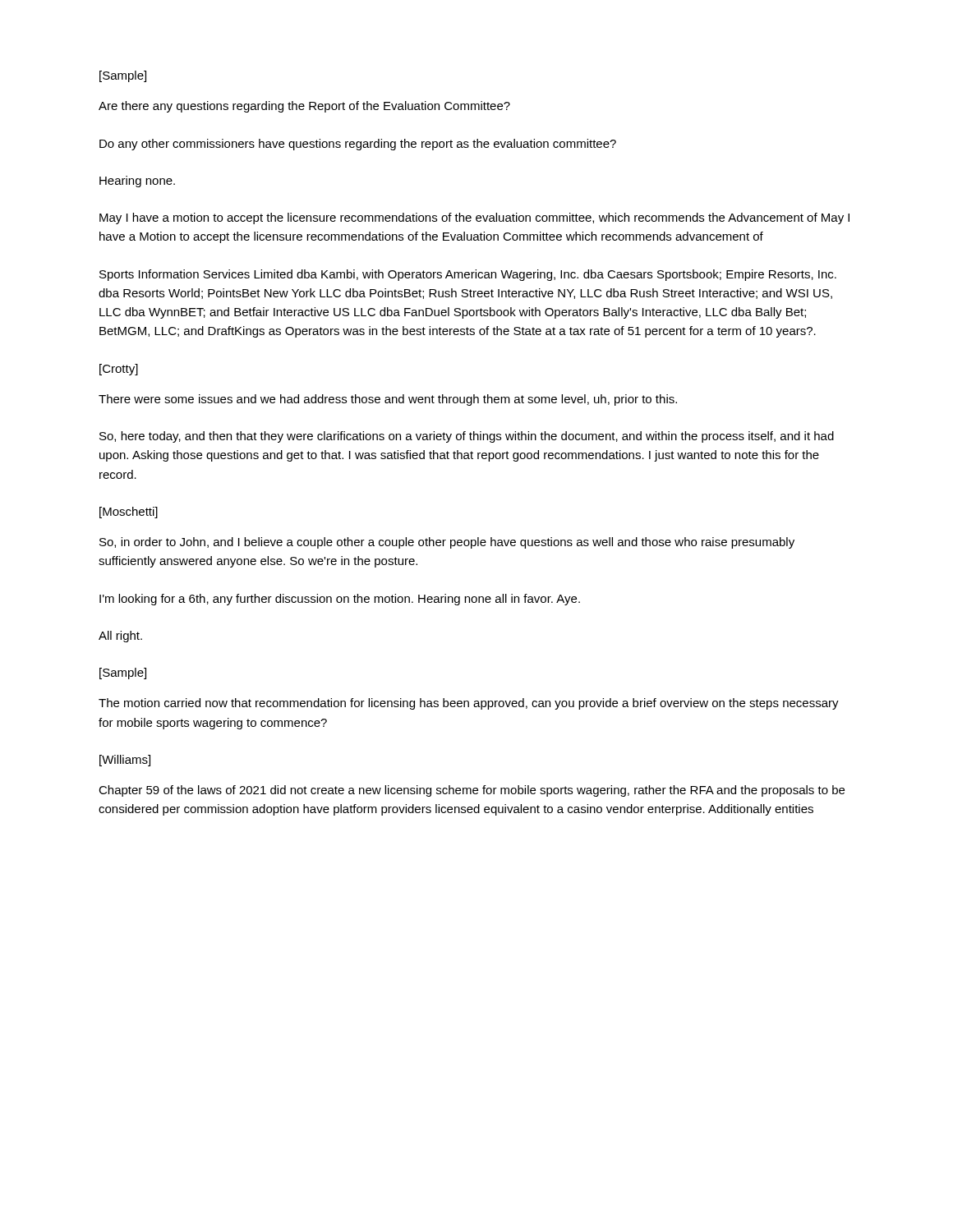The width and height of the screenshot is (953, 1232).
Task: Find the block on this page that starts "Are there any questions regarding the Report"
Action: click(304, 106)
